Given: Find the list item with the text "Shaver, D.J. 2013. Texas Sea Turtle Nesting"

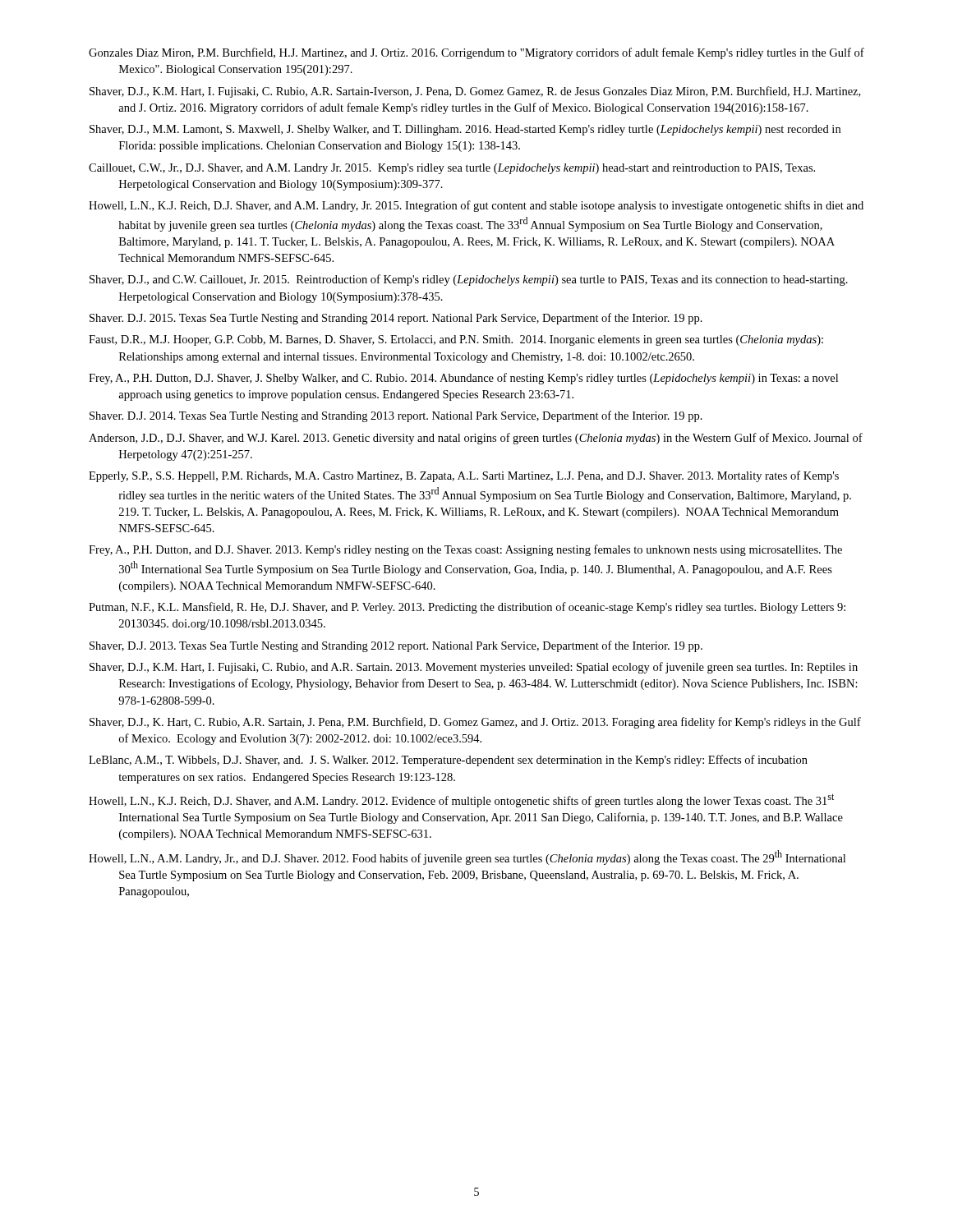Looking at the screenshot, I should (x=396, y=645).
